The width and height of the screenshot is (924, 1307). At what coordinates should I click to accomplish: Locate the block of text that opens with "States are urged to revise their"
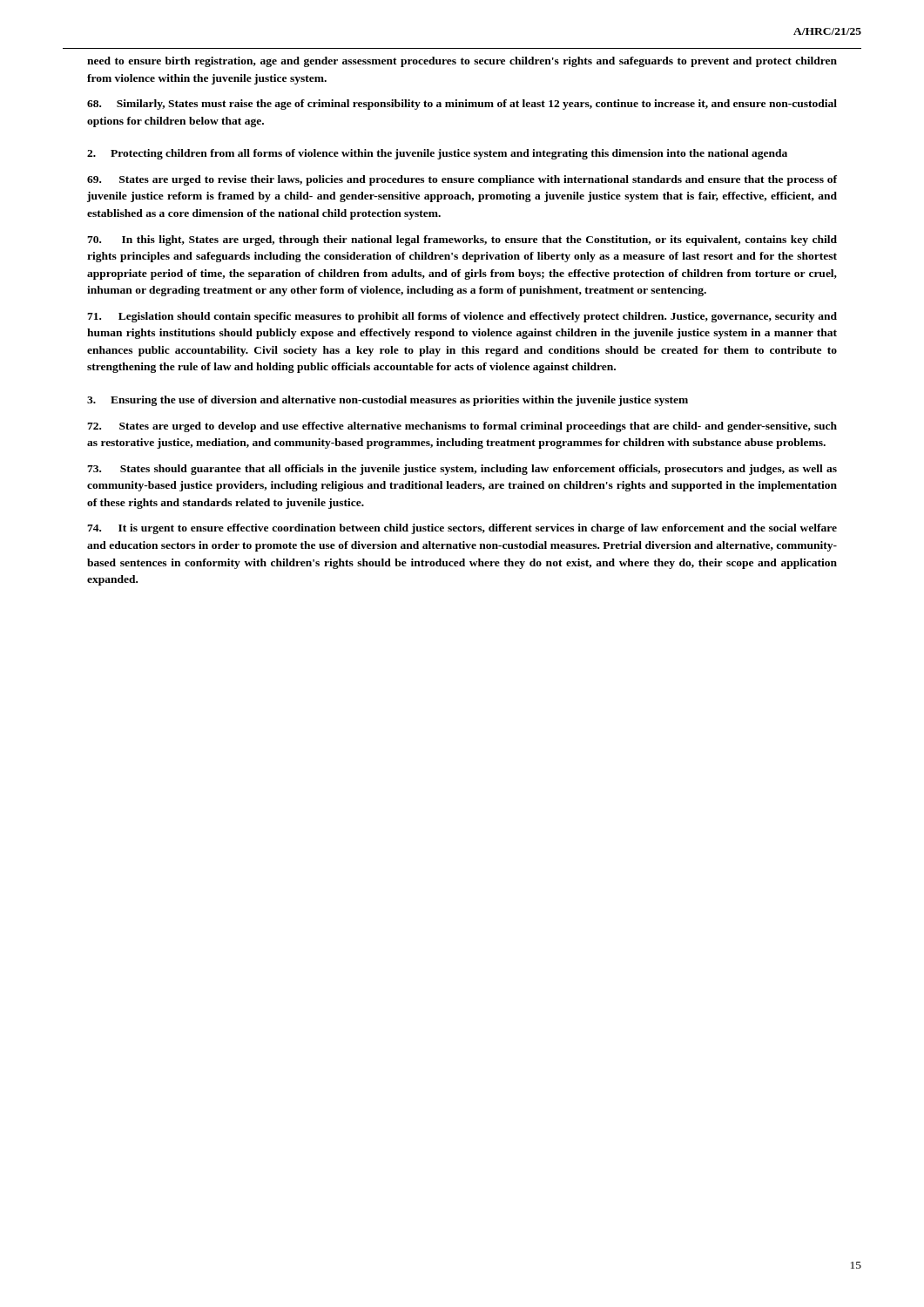pos(462,196)
